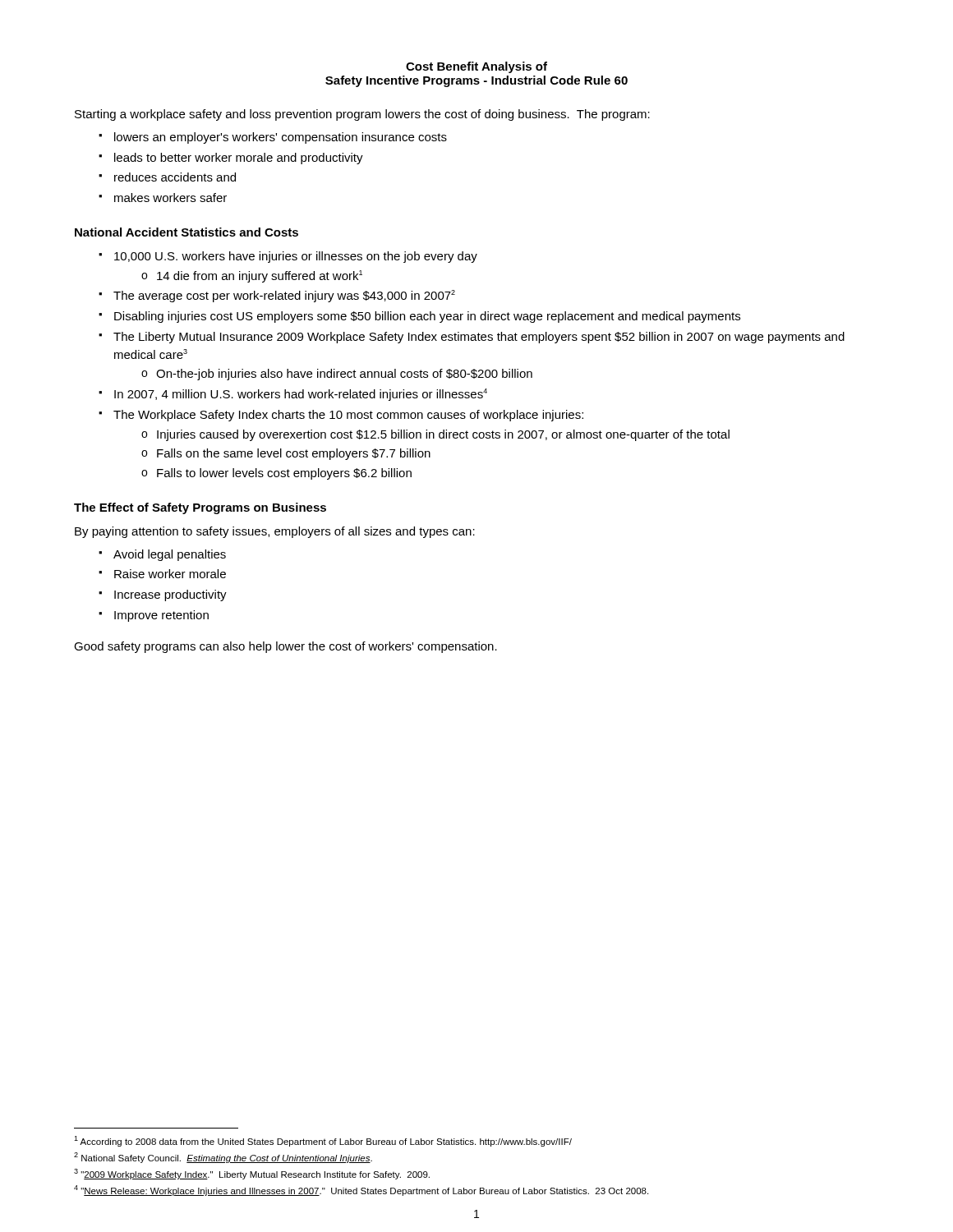Locate the block of text that opens with "The Workplace Safety Index charts"
This screenshot has height=1232, width=953.
(x=496, y=445)
